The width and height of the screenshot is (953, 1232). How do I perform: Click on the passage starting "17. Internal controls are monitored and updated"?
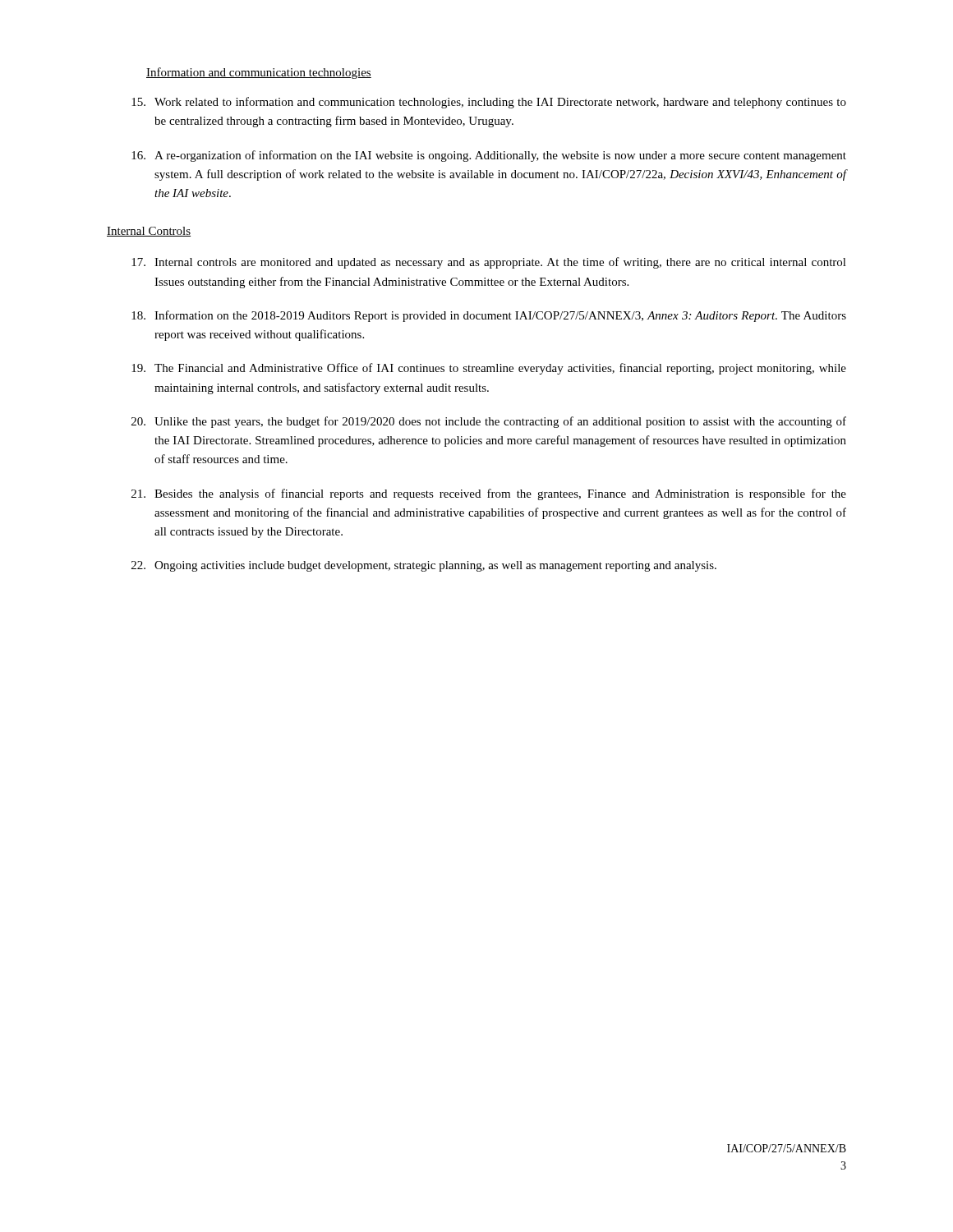[476, 272]
